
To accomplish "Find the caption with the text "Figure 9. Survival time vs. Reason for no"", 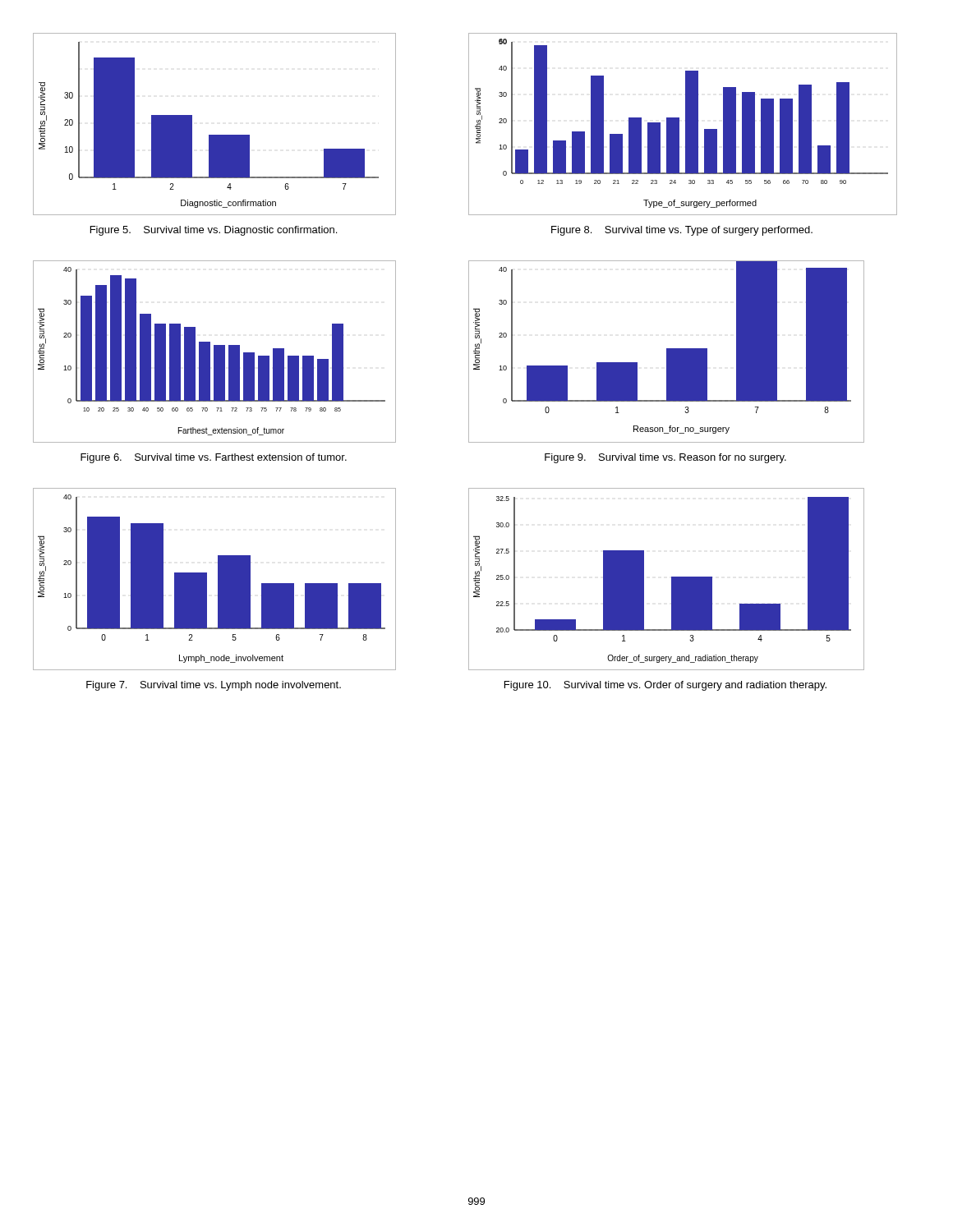I will coord(665,457).
